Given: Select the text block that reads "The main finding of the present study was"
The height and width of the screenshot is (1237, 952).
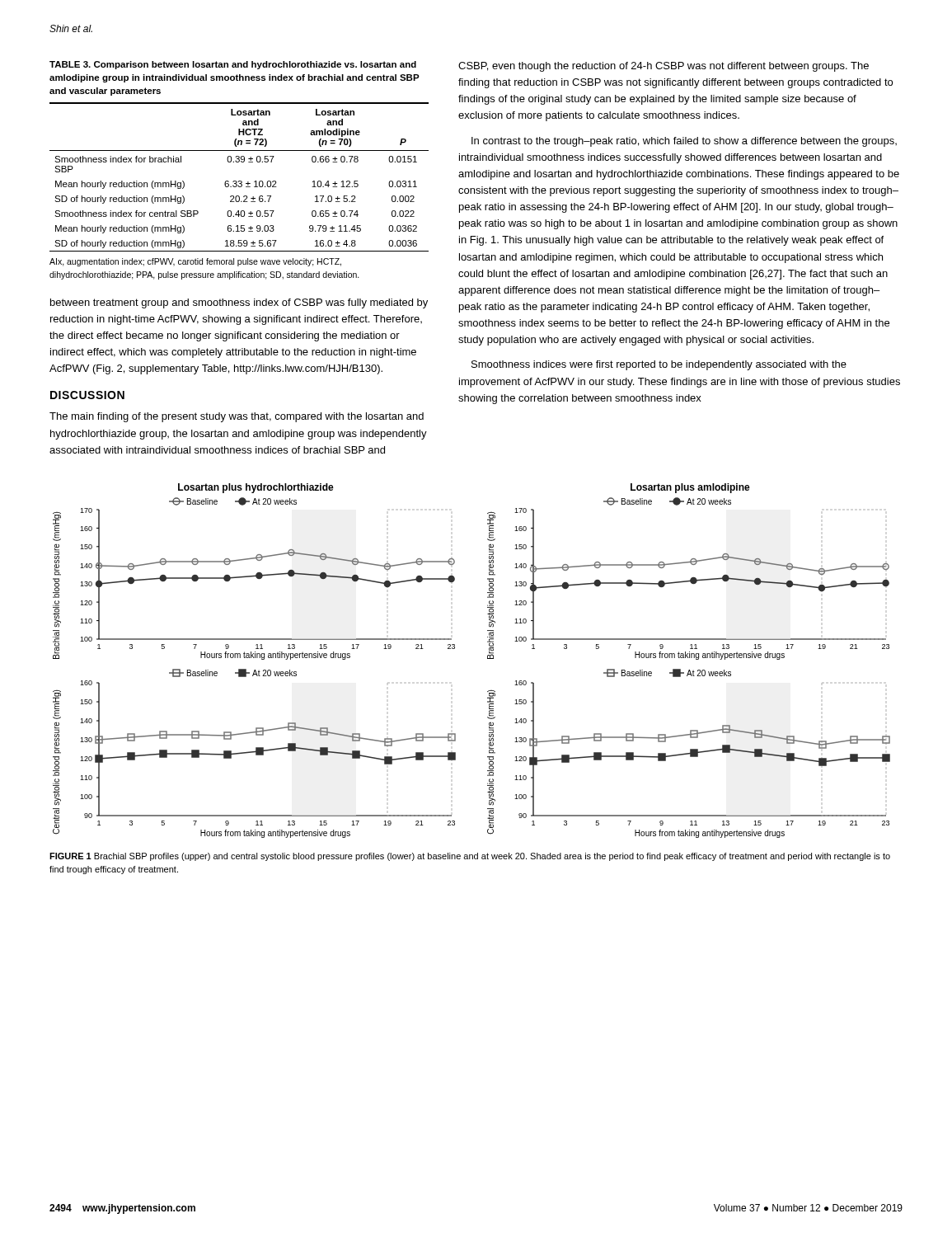Looking at the screenshot, I should pos(239,434).
